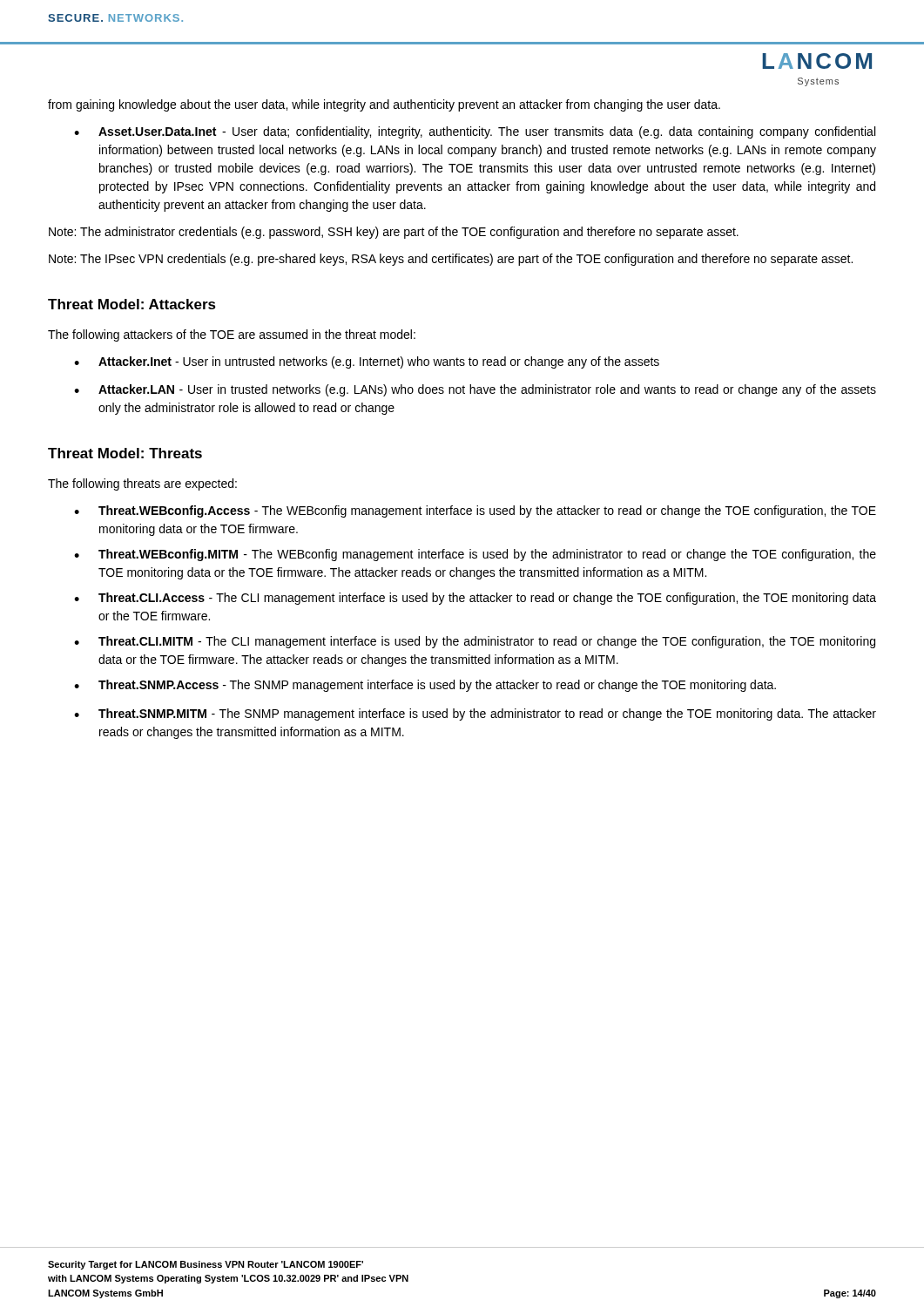The width and height of the screenshot is (924, 1307).
Task: Click the passage that begins "• Threat.SNMP.Access - The SNMP management"
Action: (475, 687)
